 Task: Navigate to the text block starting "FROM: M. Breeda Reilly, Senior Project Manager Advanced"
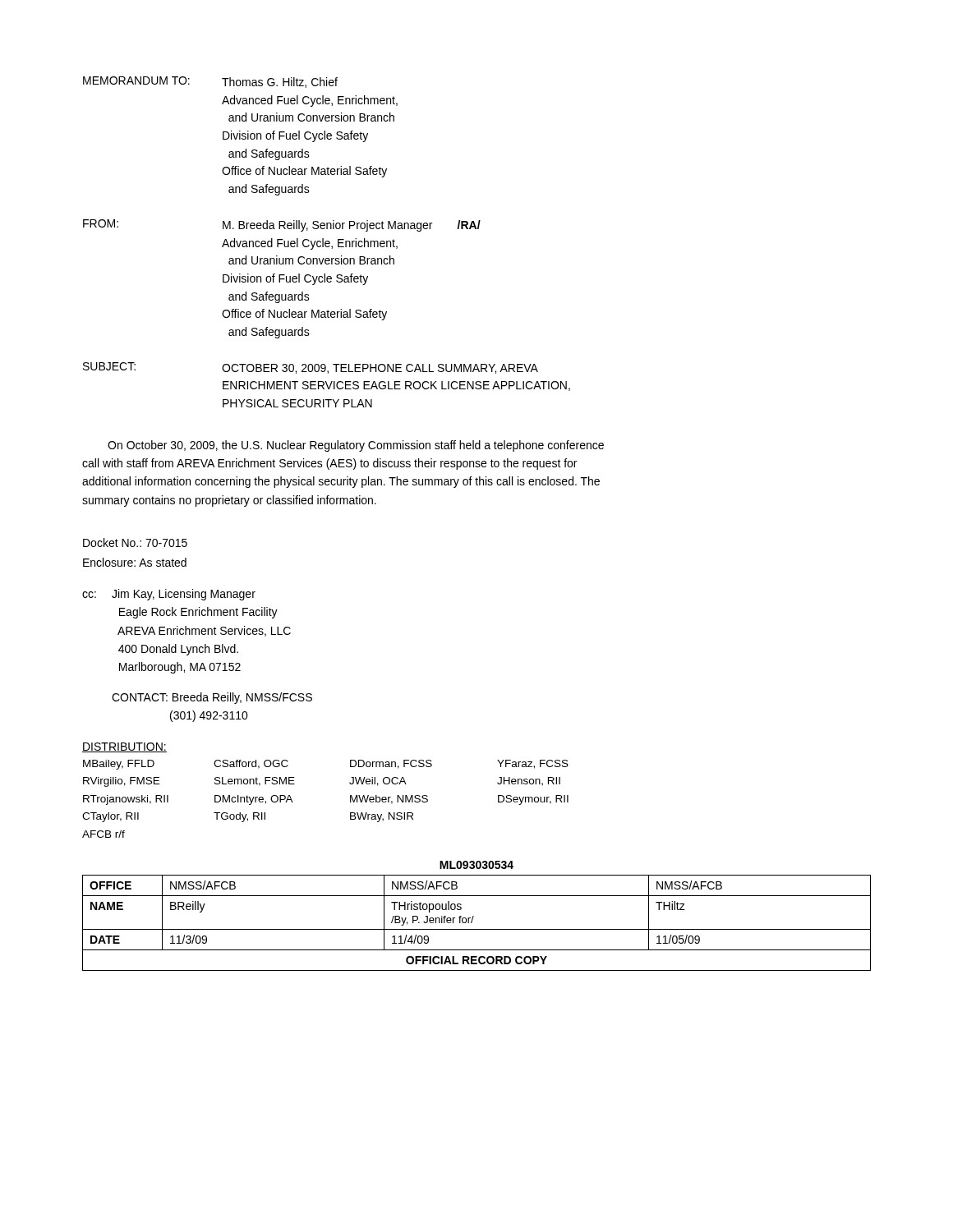pyautogui.click(x=282, y=225)
